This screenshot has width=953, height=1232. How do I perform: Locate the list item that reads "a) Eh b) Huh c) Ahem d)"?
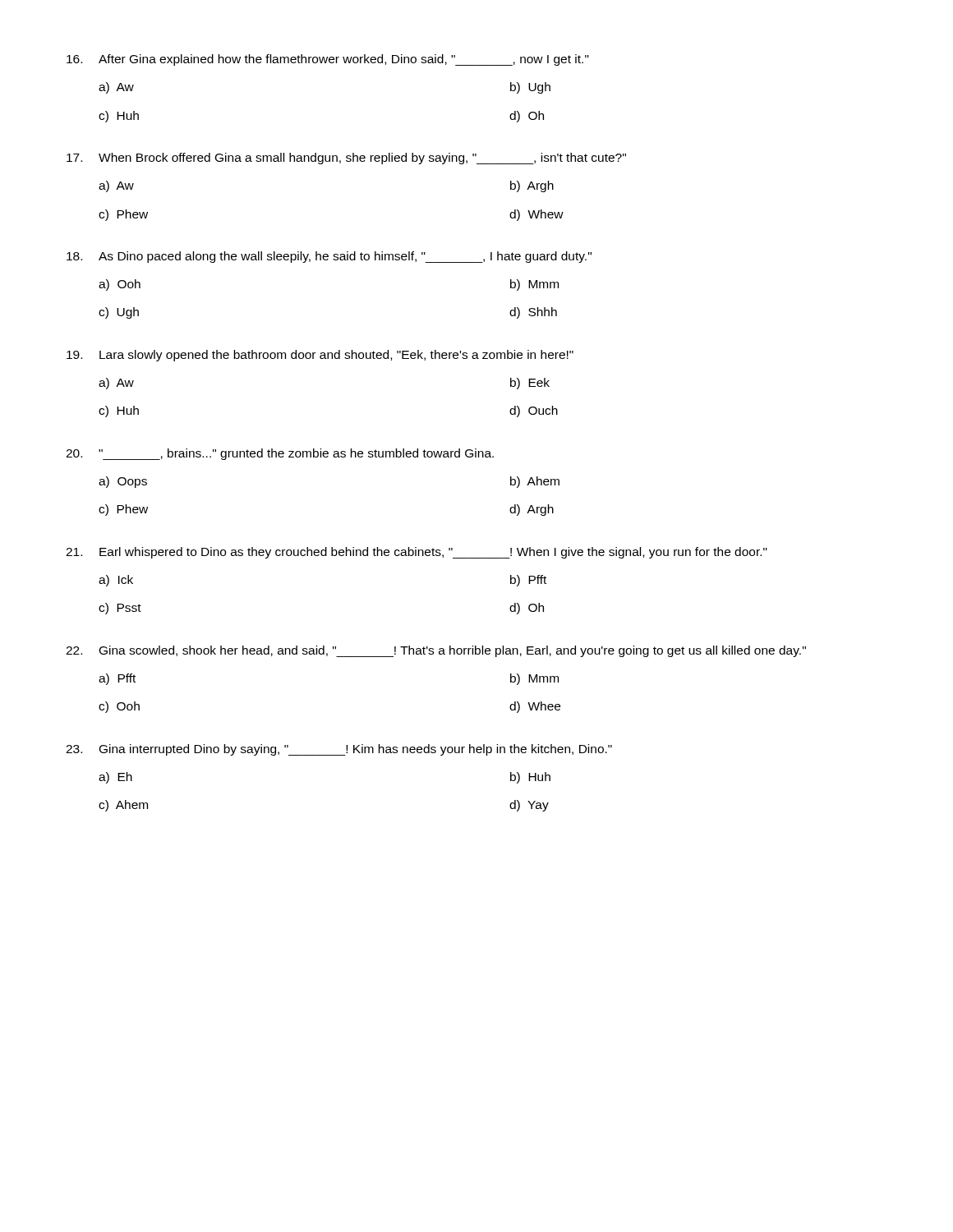[x=121, y=777]
